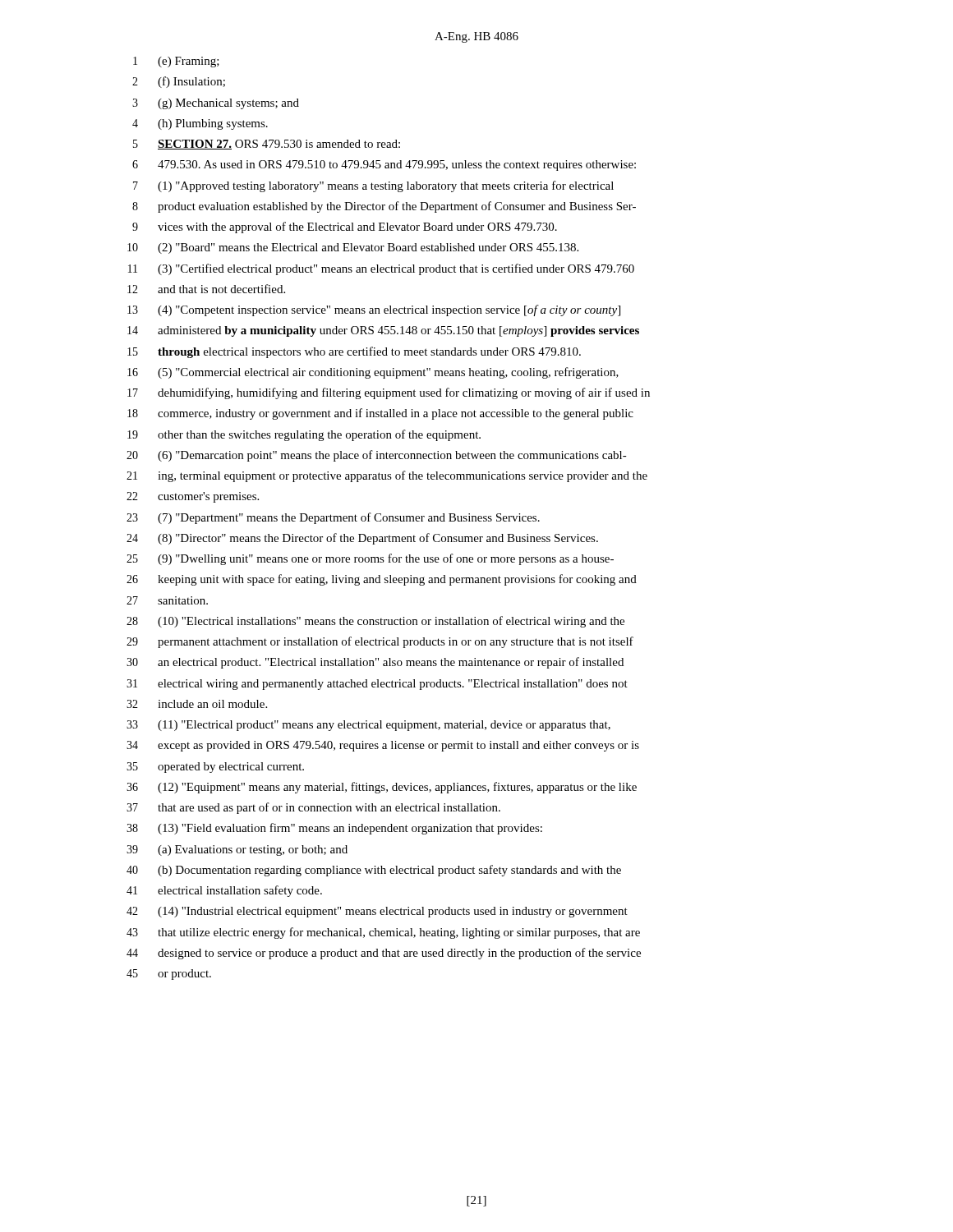Navigate to the passage starting "10 (2) "Board""
Screen dimensions: 1232x953
pos(485,248)
